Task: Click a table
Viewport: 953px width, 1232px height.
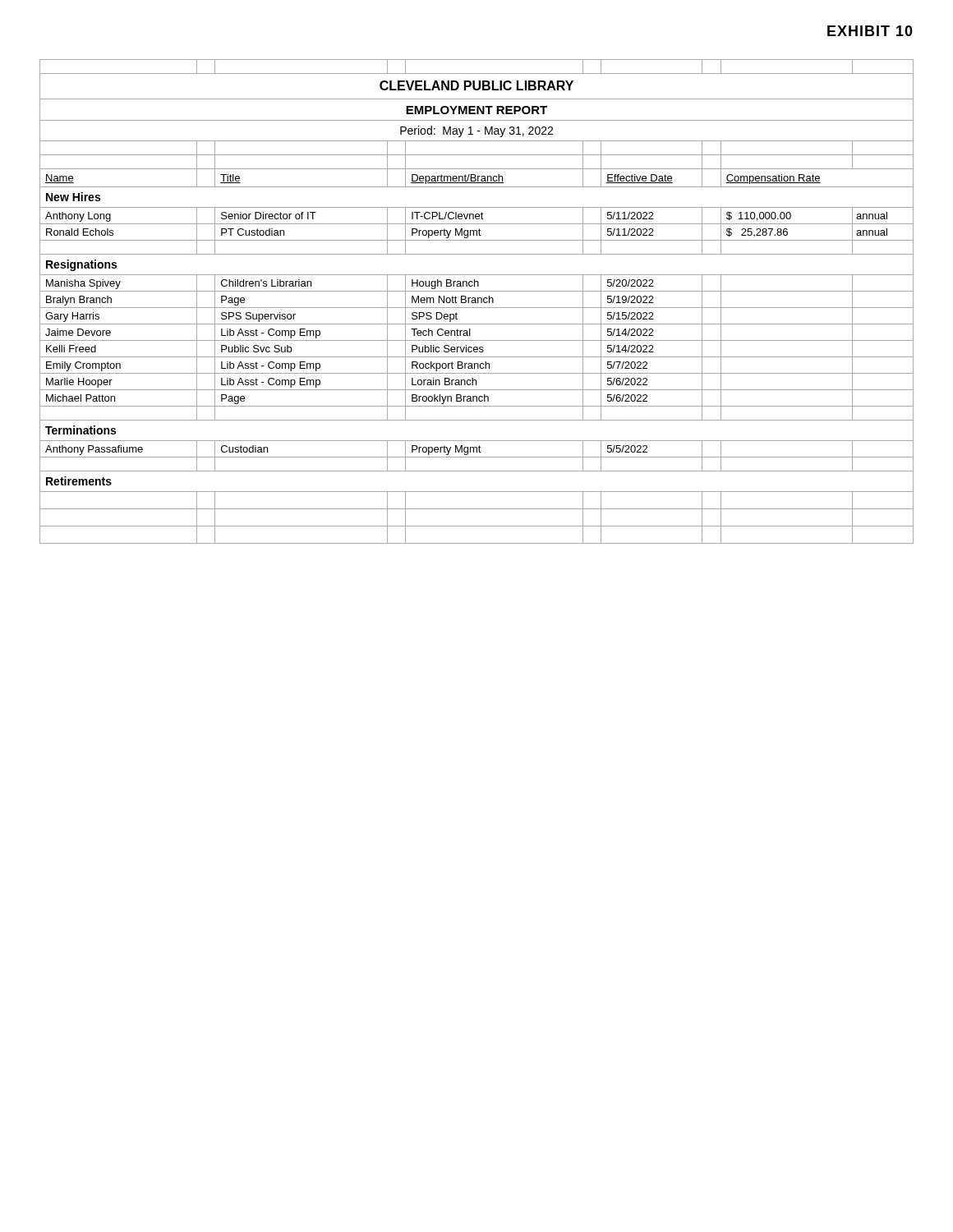Action: tap(476, 301)
